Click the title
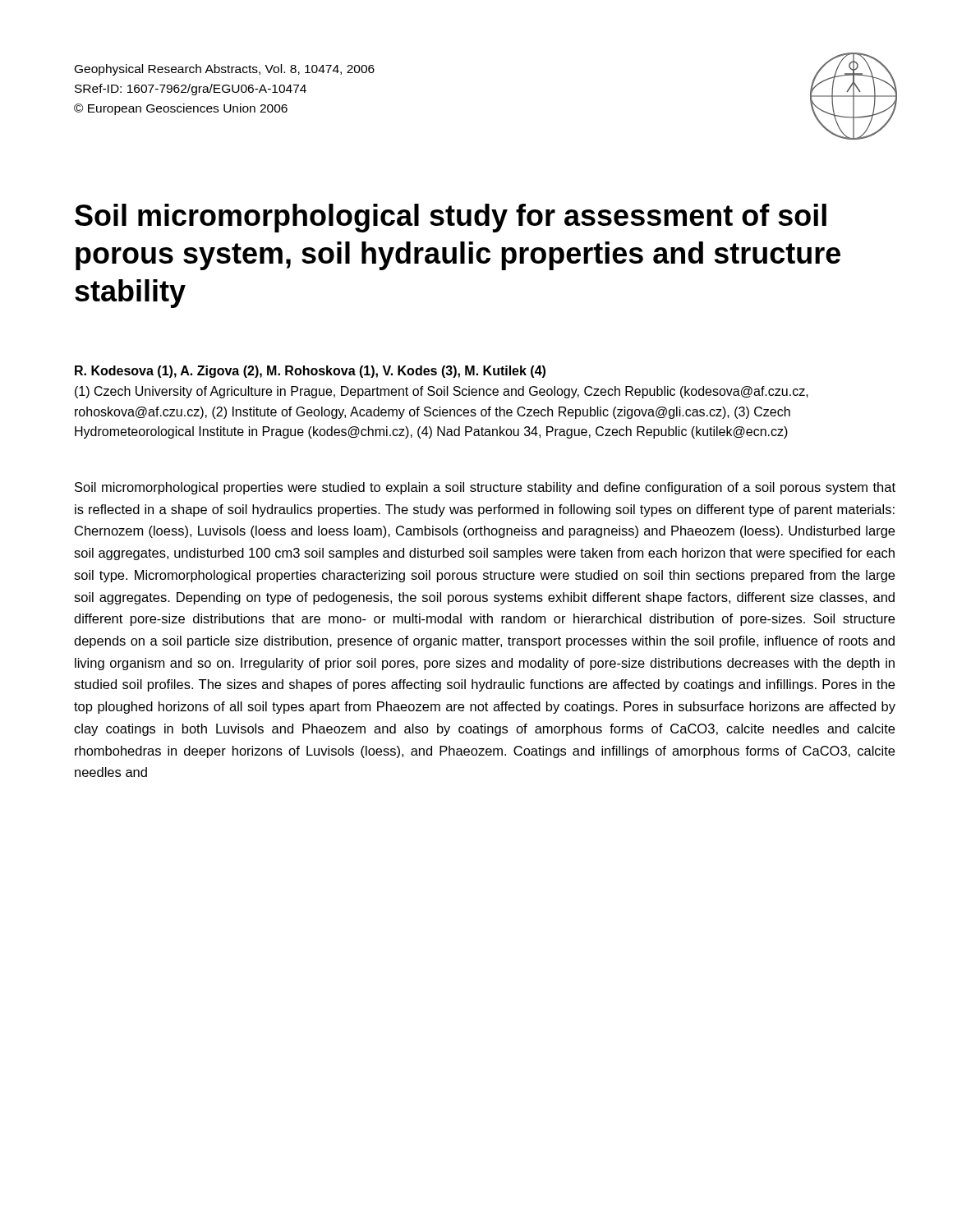 pos(485,254)
